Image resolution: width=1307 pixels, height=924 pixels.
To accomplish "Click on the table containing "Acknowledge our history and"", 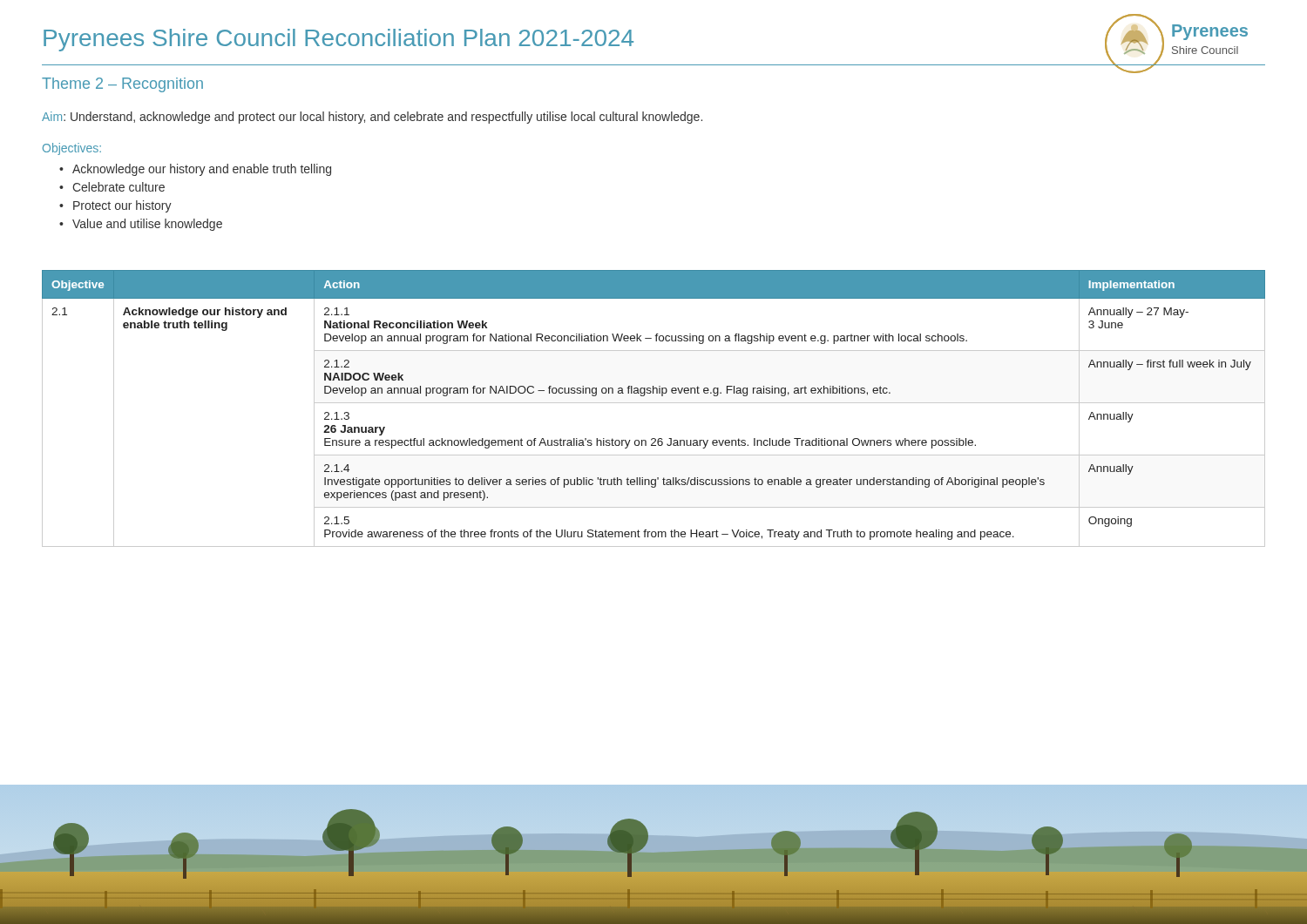I will click(654, 408).
